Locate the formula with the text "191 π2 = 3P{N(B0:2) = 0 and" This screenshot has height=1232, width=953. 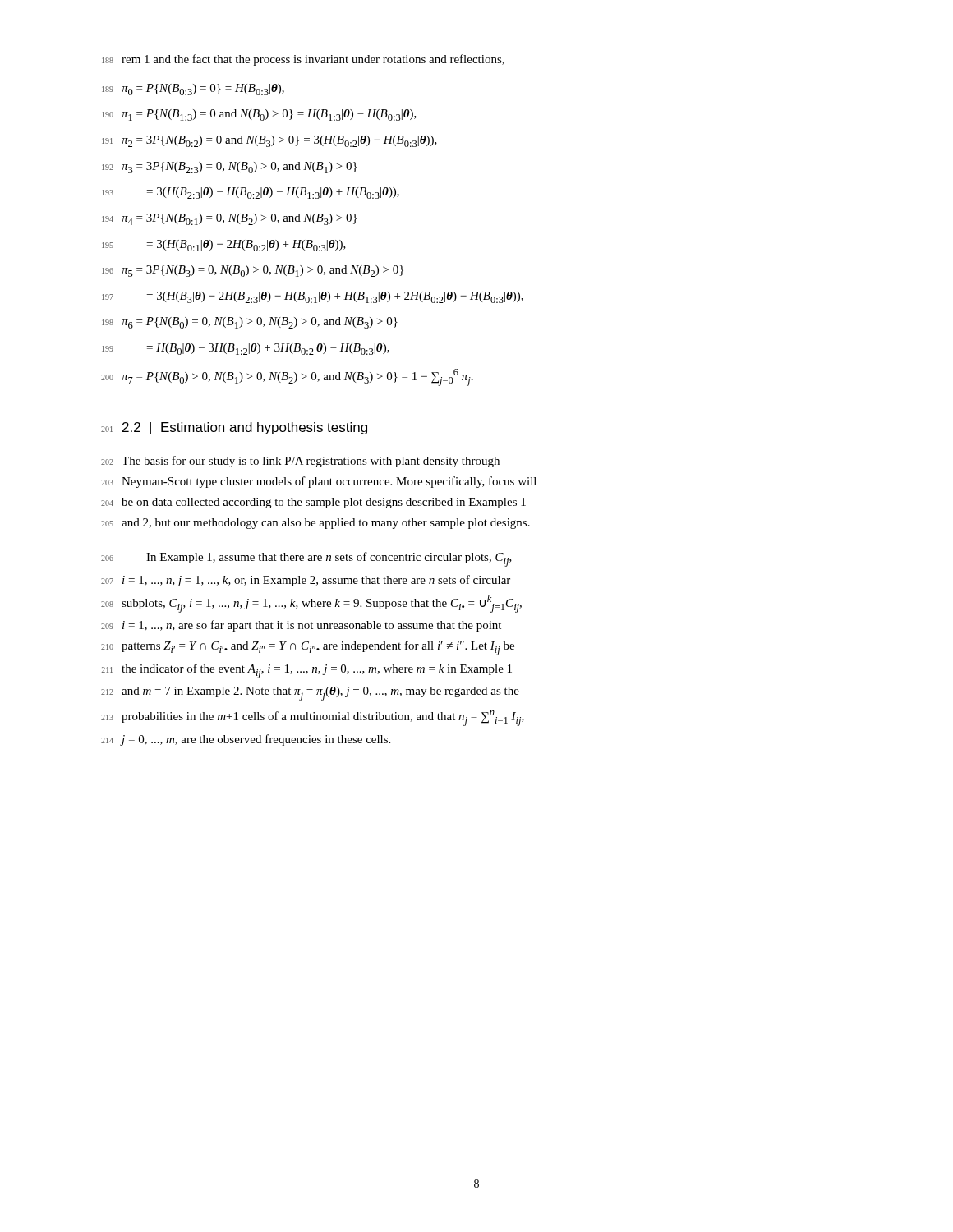coord(269,141)
